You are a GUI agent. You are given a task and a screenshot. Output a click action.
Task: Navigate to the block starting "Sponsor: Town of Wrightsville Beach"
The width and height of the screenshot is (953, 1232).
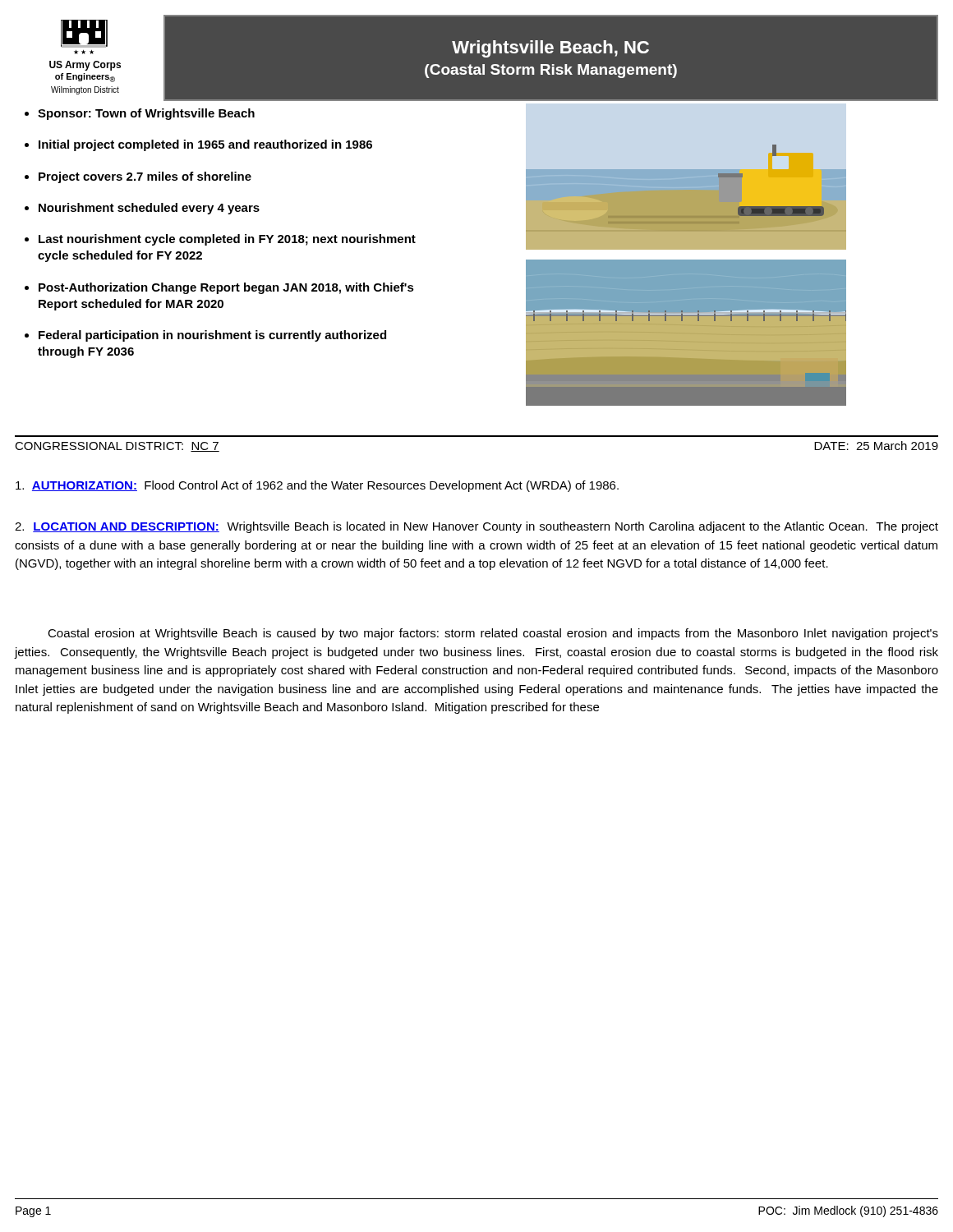coord(146,113)
